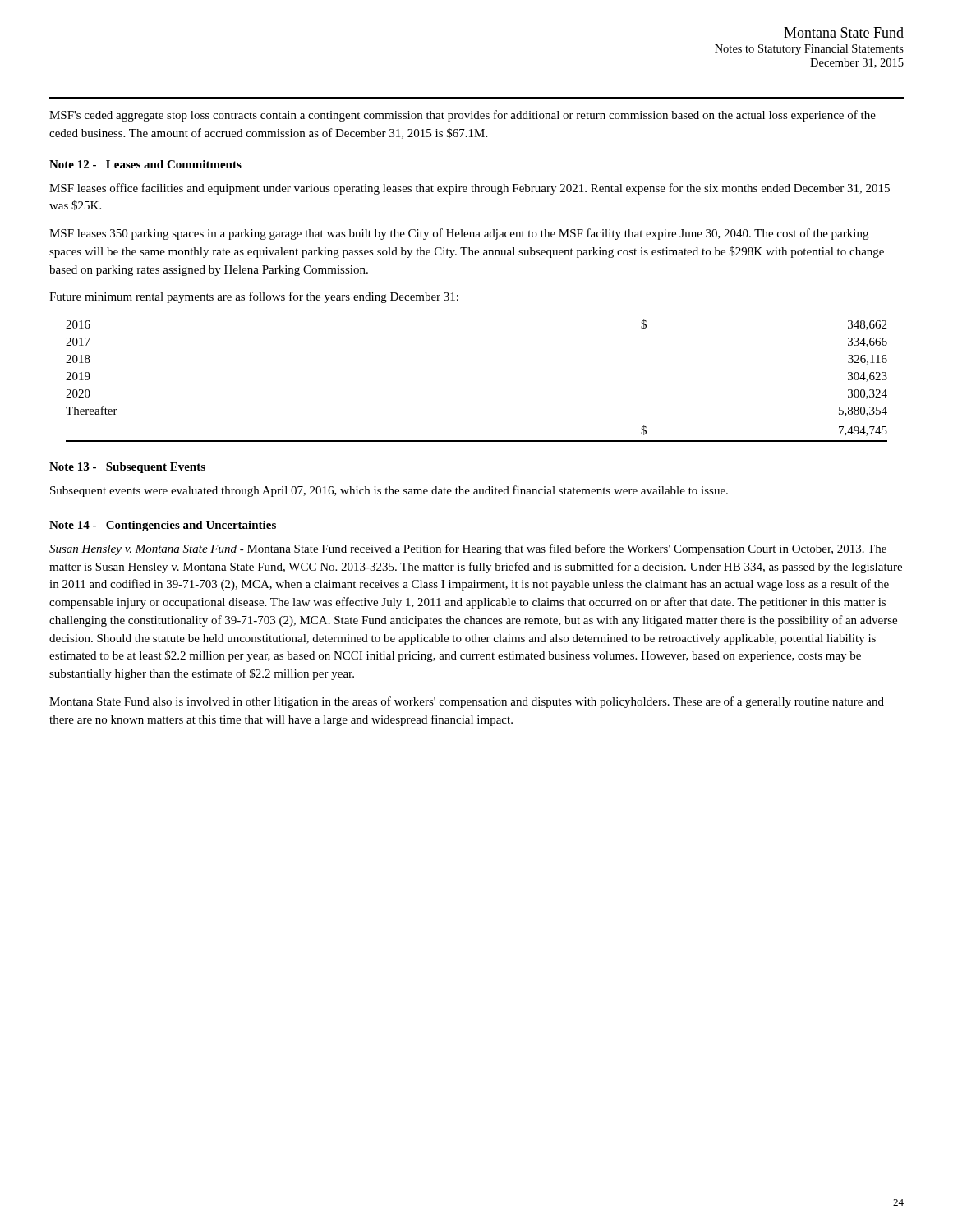This screenshot has height=1232, width=953.
Task: Click on the element starting "MSF leases 350 parking spaces in"
Action: click(x=476, y=252)
